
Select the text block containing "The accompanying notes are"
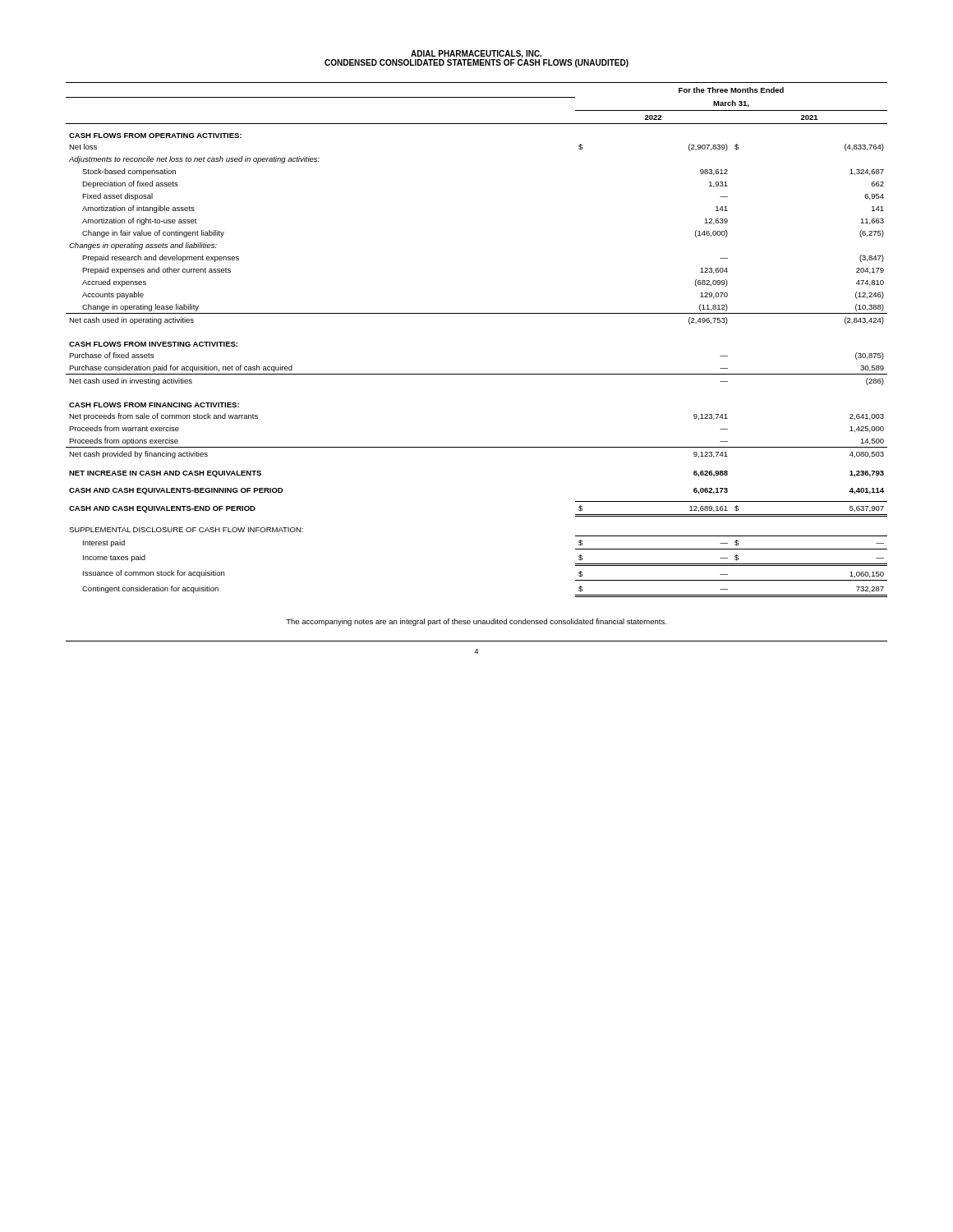476,621
